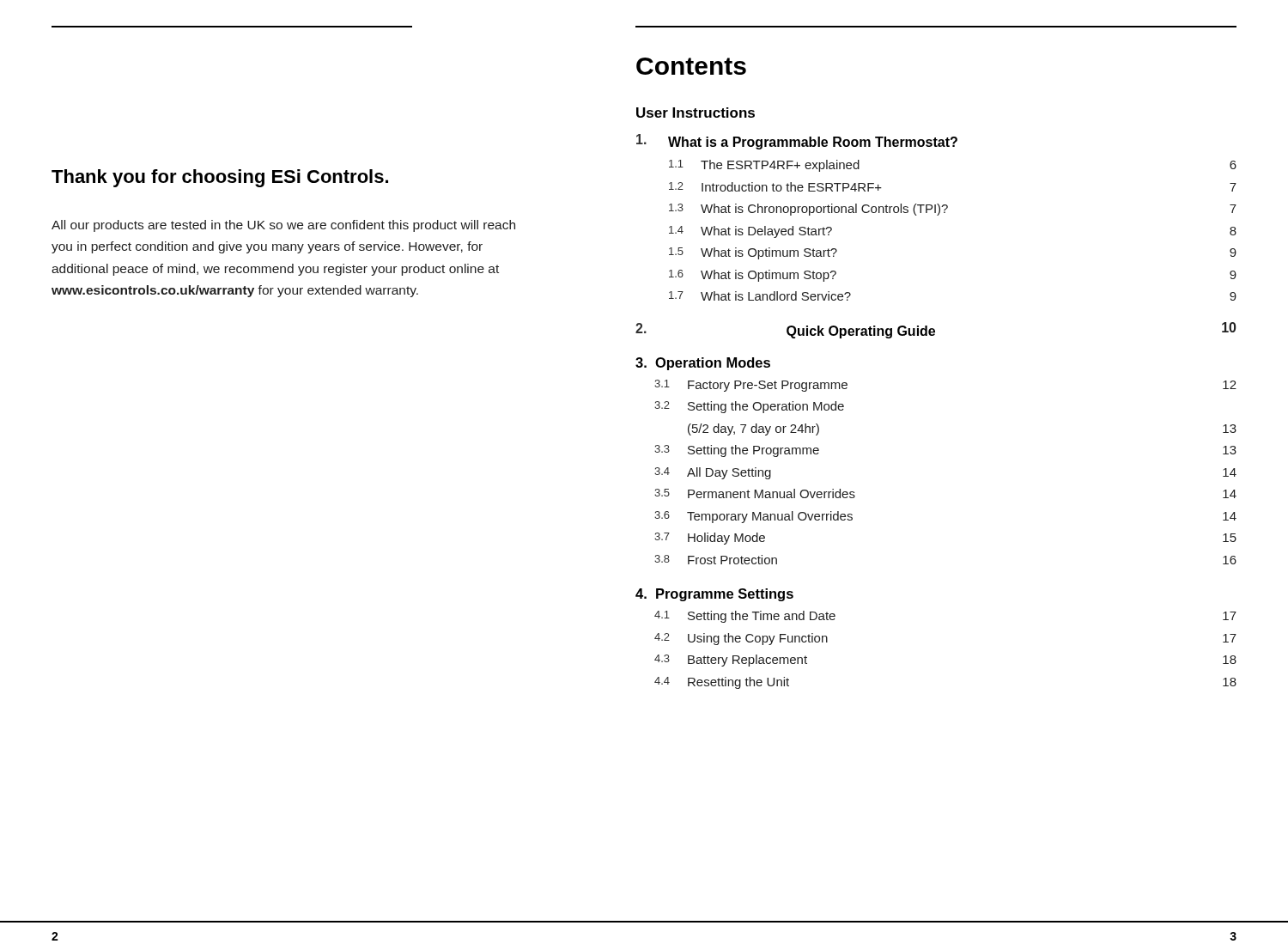This screenshot has height=950, width=1288.
Task: Find "3.4 All Day Setting 14" on this page
Action: pos(735,473)
